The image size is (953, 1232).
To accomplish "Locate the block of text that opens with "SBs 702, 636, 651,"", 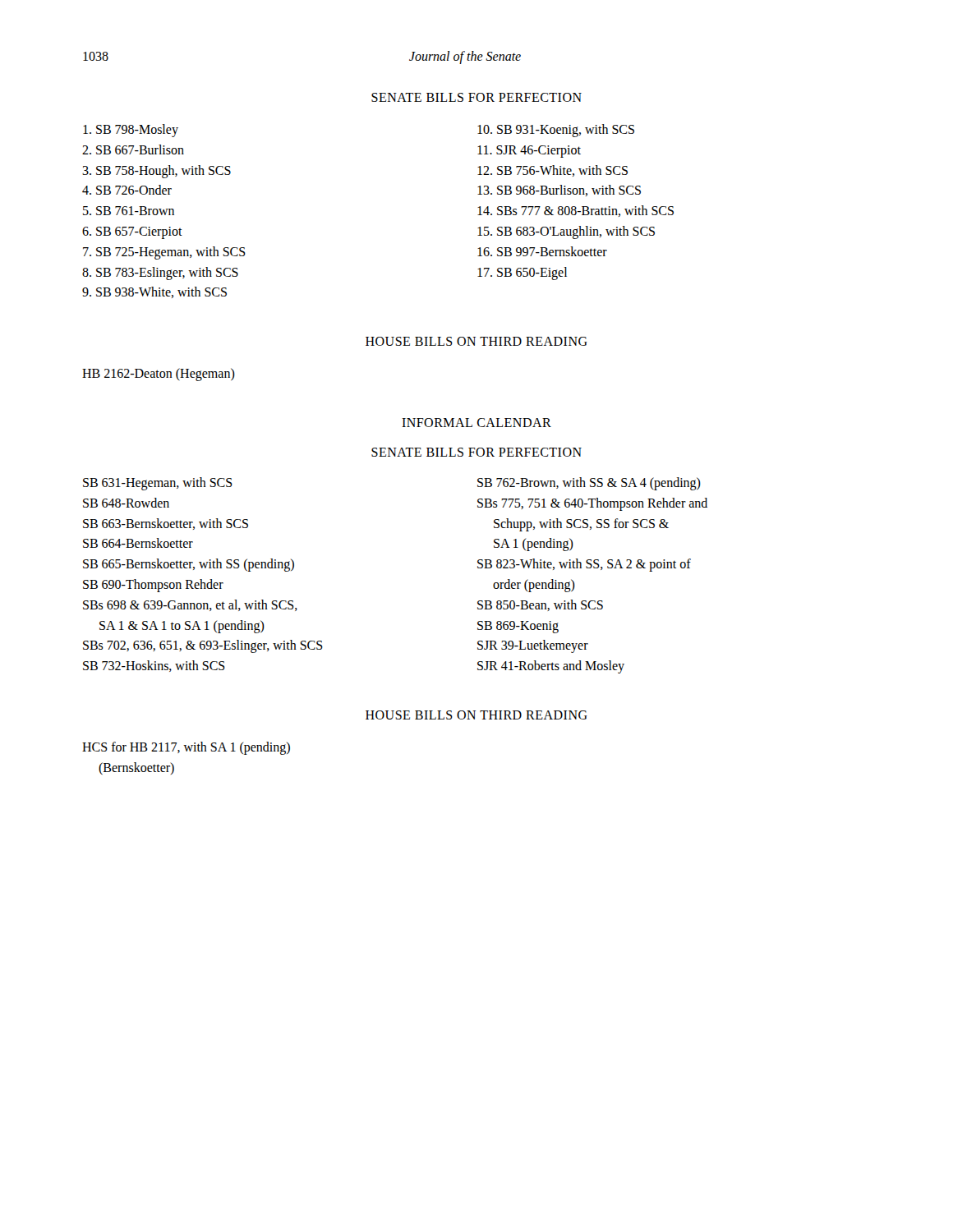I will pyautogui.click(x=203, y=645).
